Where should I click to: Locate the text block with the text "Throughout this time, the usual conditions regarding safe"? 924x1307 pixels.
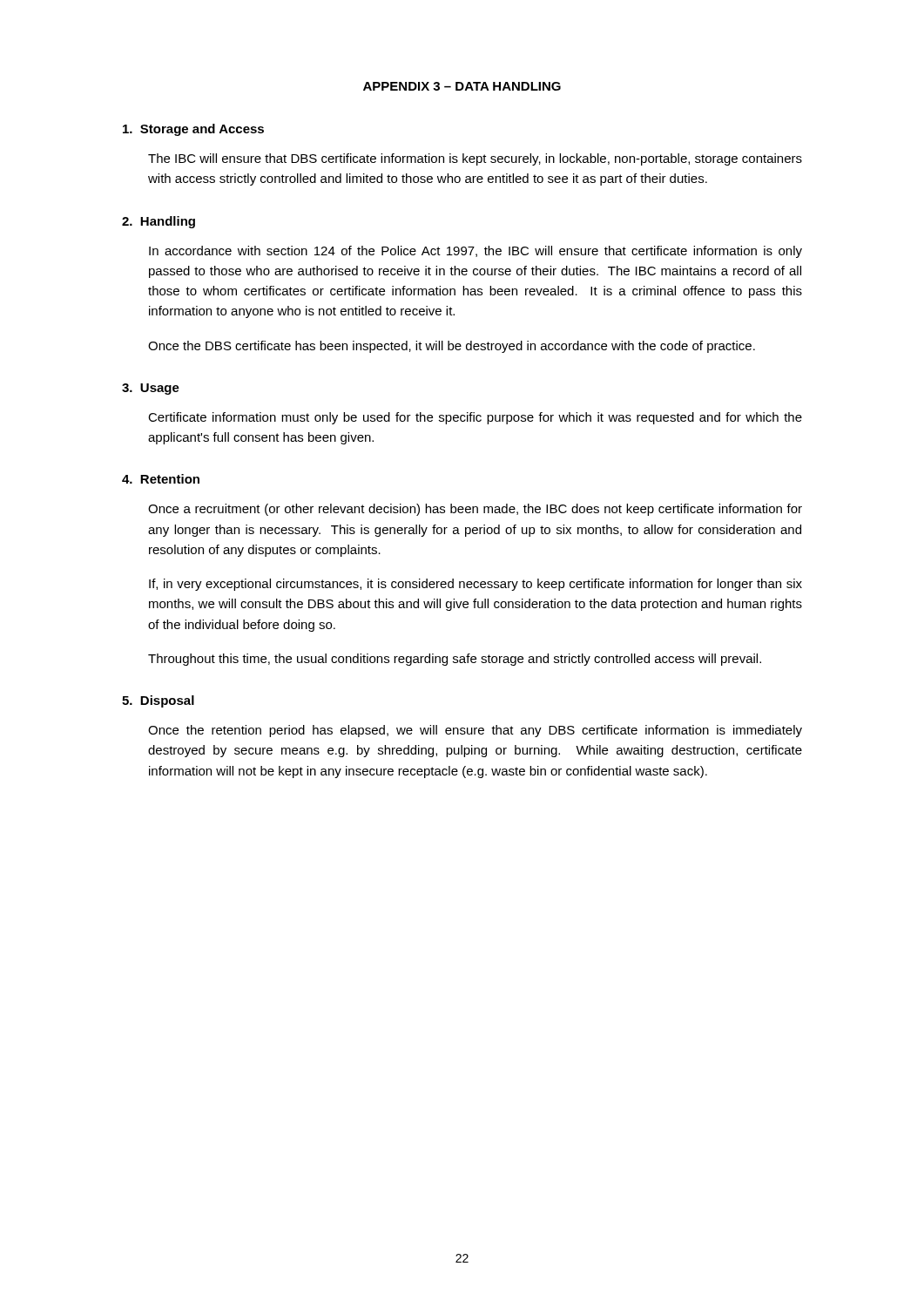455,658
